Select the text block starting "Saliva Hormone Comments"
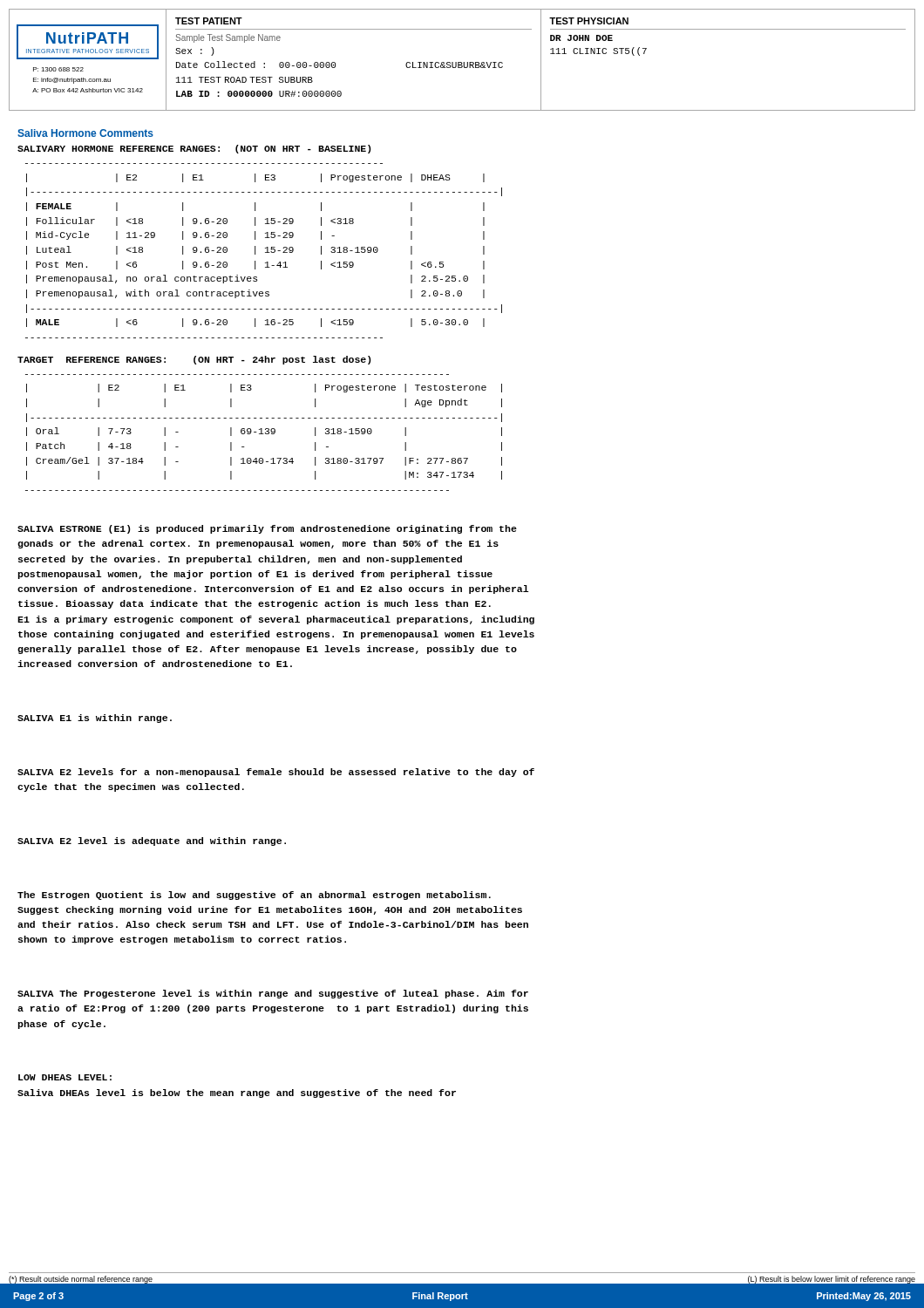Image resolution: width=924 pixels, height=1308 pixels. click(x=85, y=133)
